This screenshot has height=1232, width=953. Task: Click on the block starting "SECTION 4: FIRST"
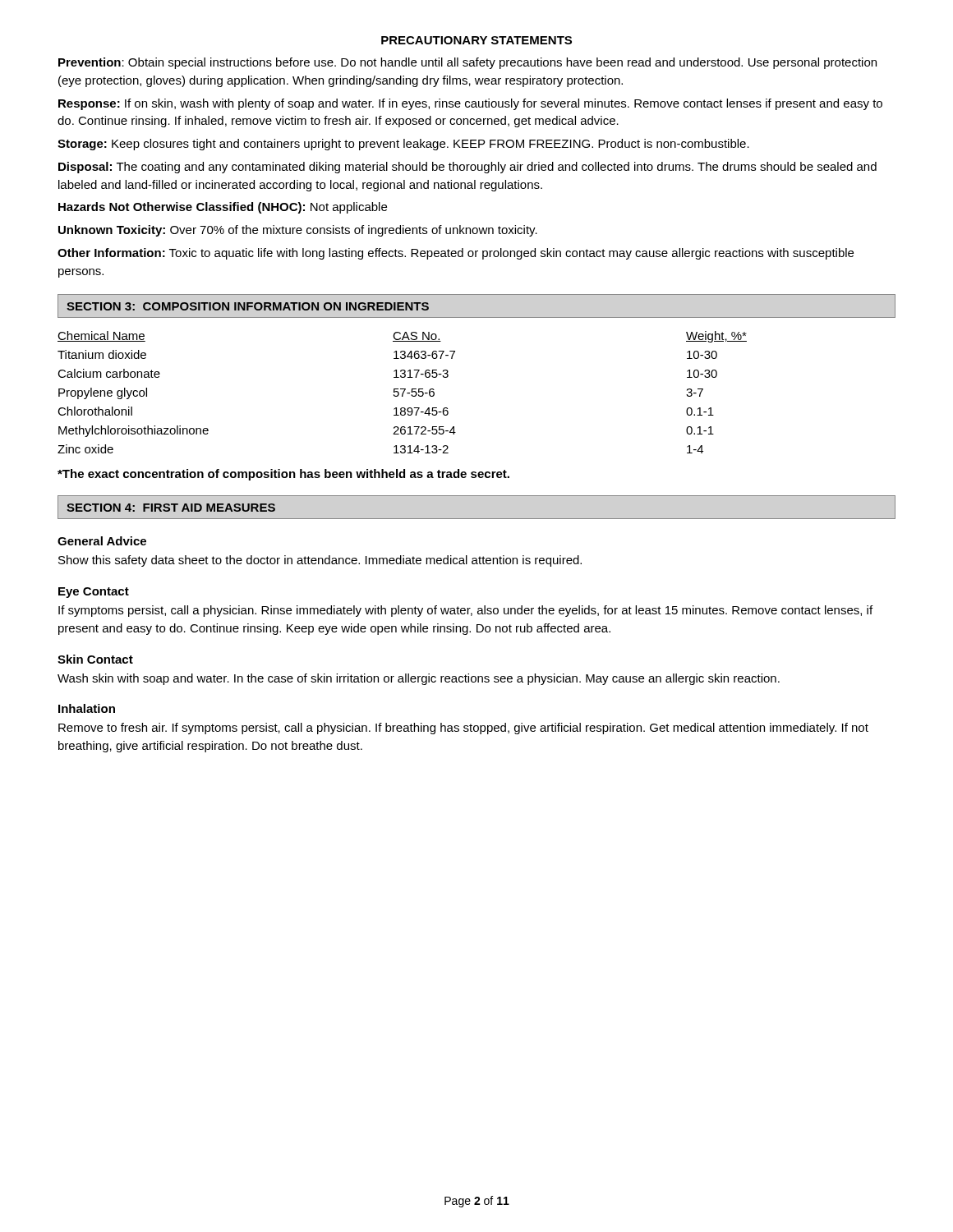(x=171, y=507)
